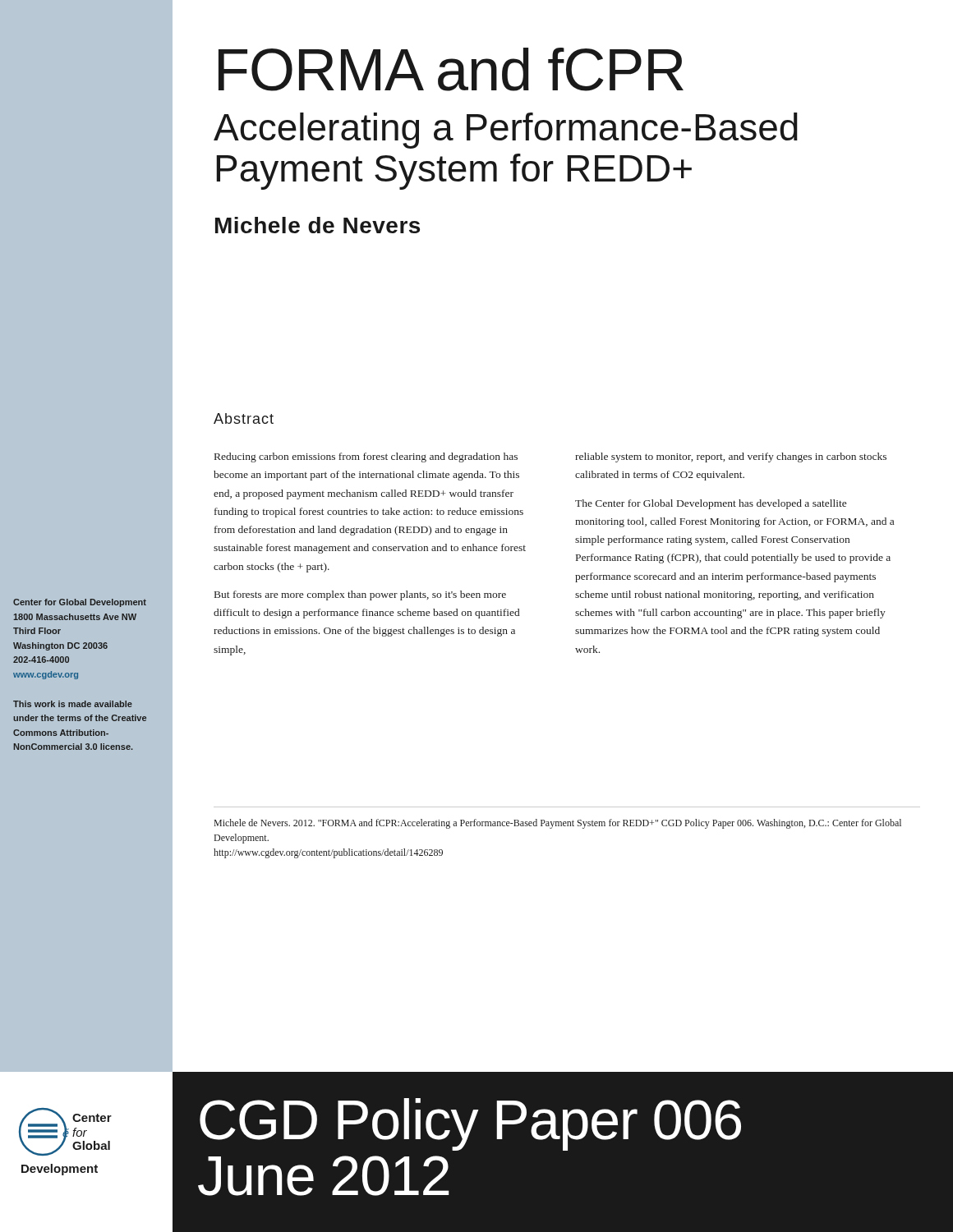The height and width of the screenshot is (1232, 953).
Task: Click on the passage starting "reliable system to monitor,"
Action: click(x=735, y=553)
